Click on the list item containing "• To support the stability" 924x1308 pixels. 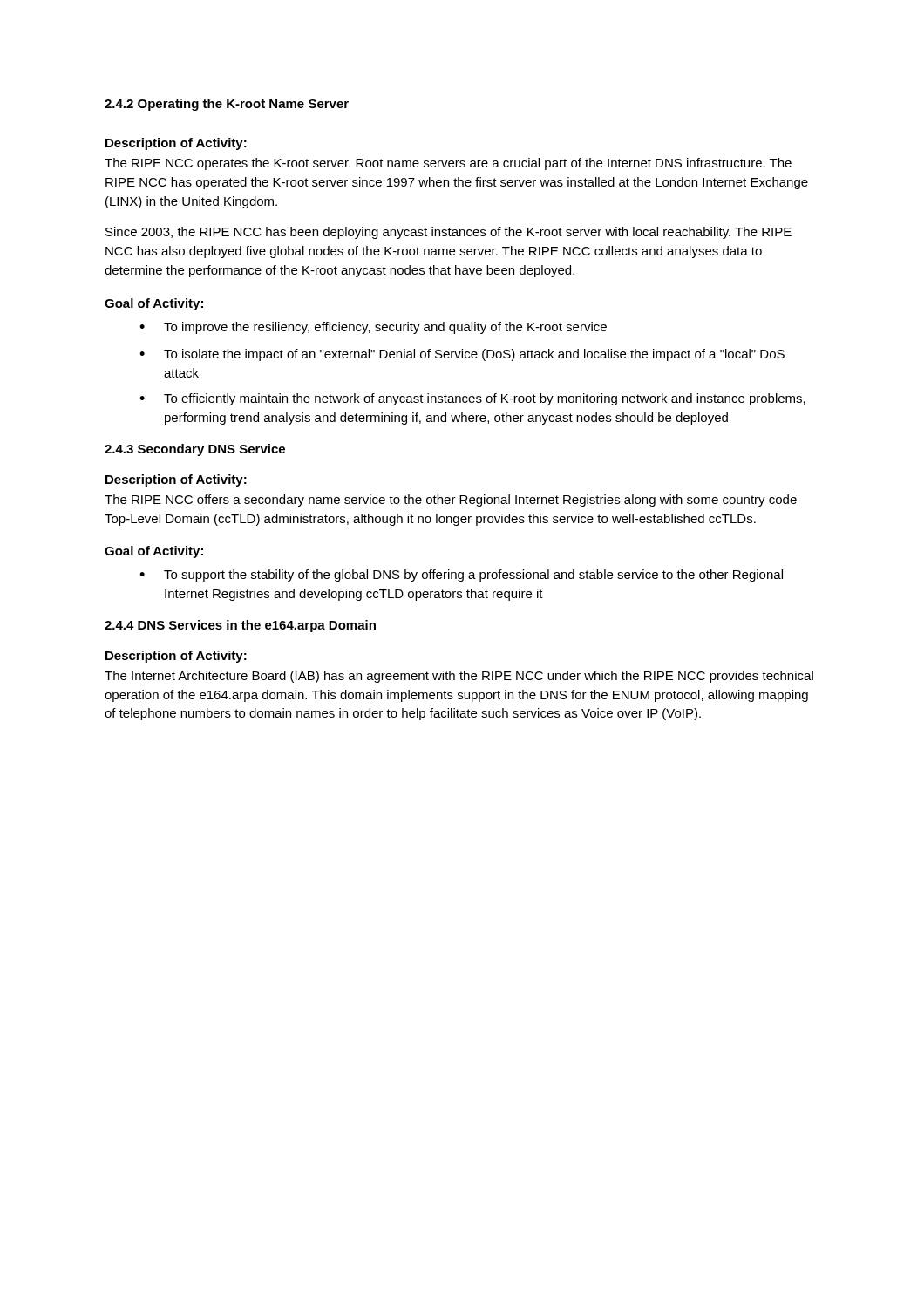(x=475, y=584)
